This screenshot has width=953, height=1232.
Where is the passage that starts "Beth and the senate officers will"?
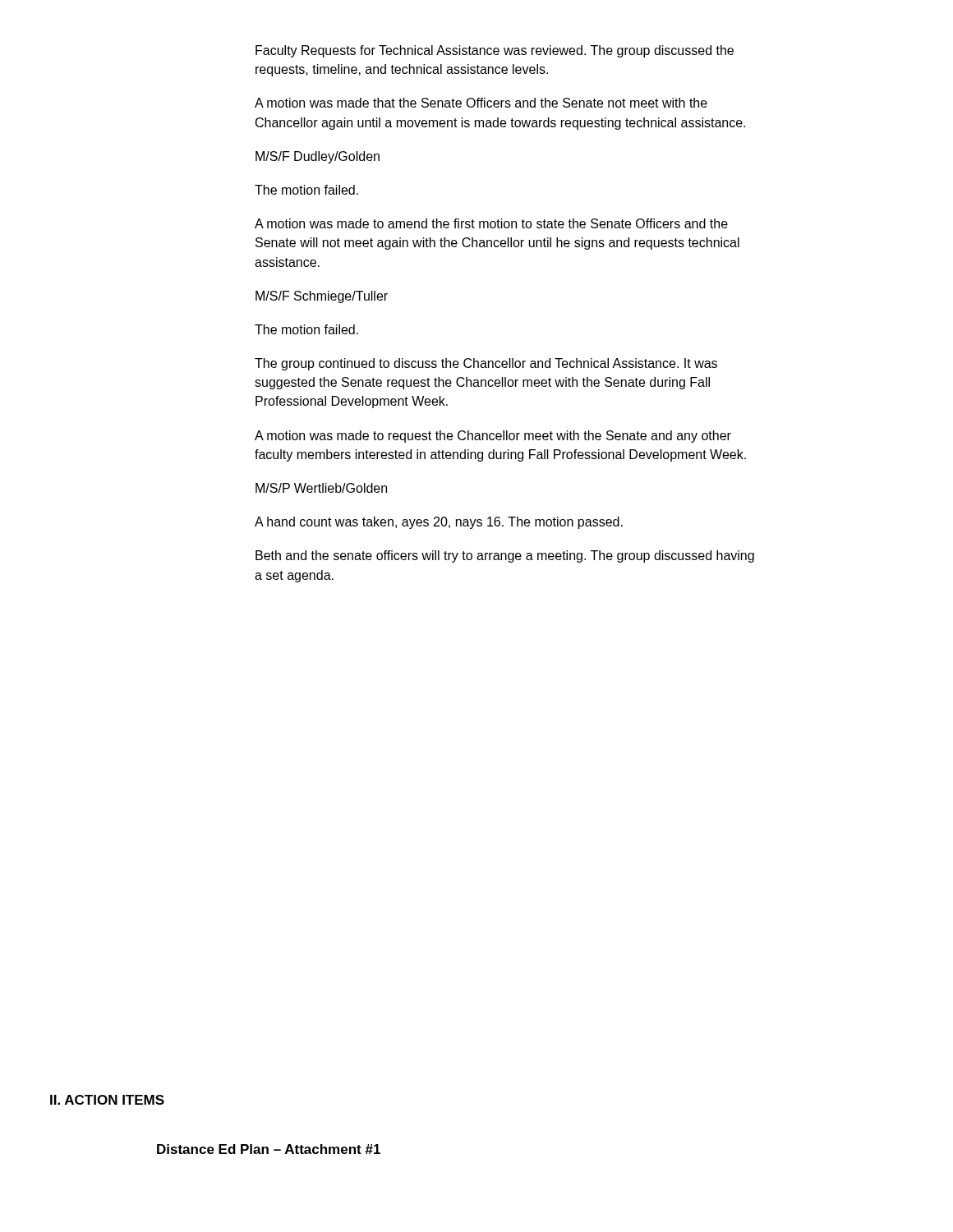click(x=505, y=565)
